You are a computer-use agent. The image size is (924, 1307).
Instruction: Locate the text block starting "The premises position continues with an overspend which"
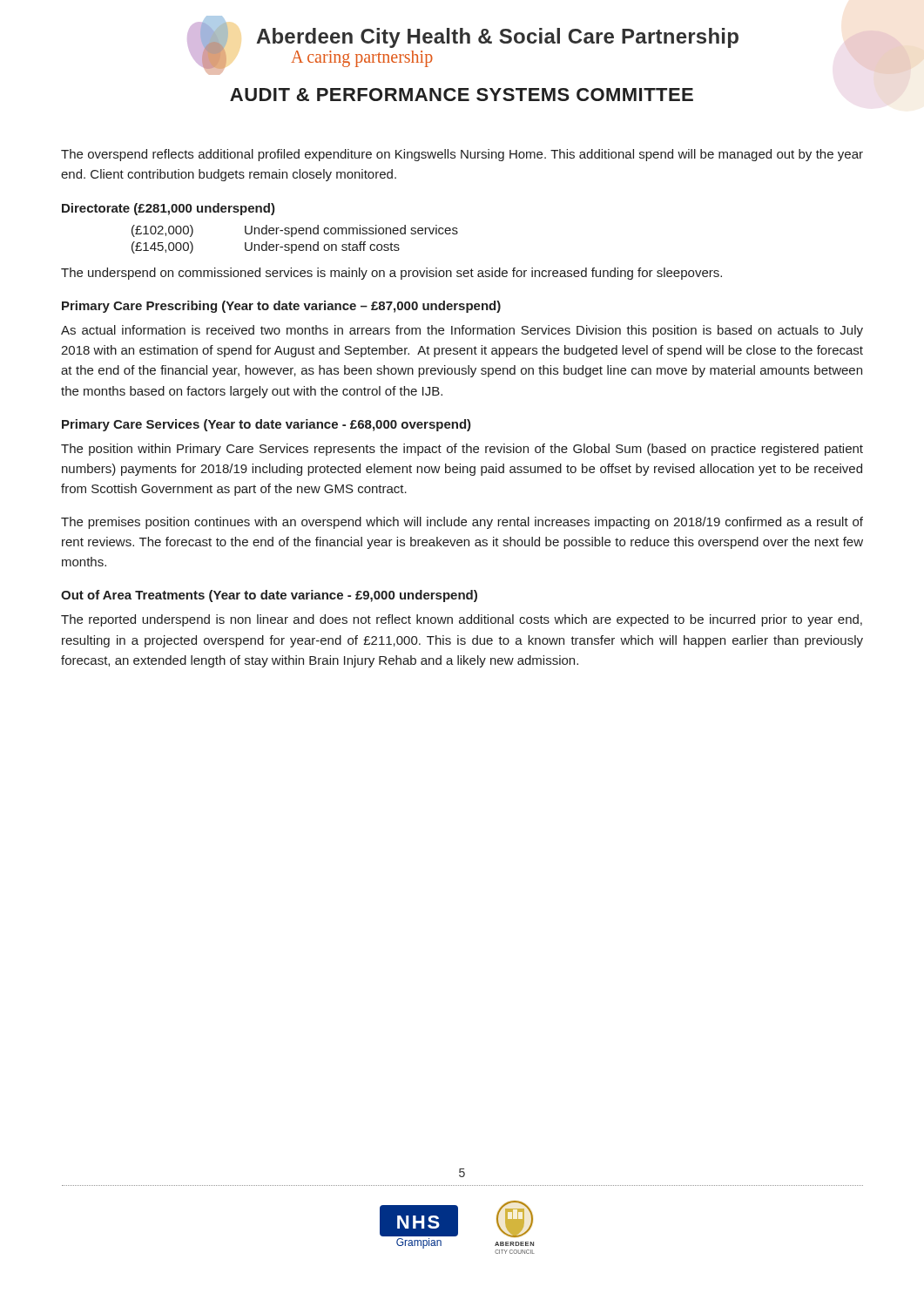coord(462,541)
